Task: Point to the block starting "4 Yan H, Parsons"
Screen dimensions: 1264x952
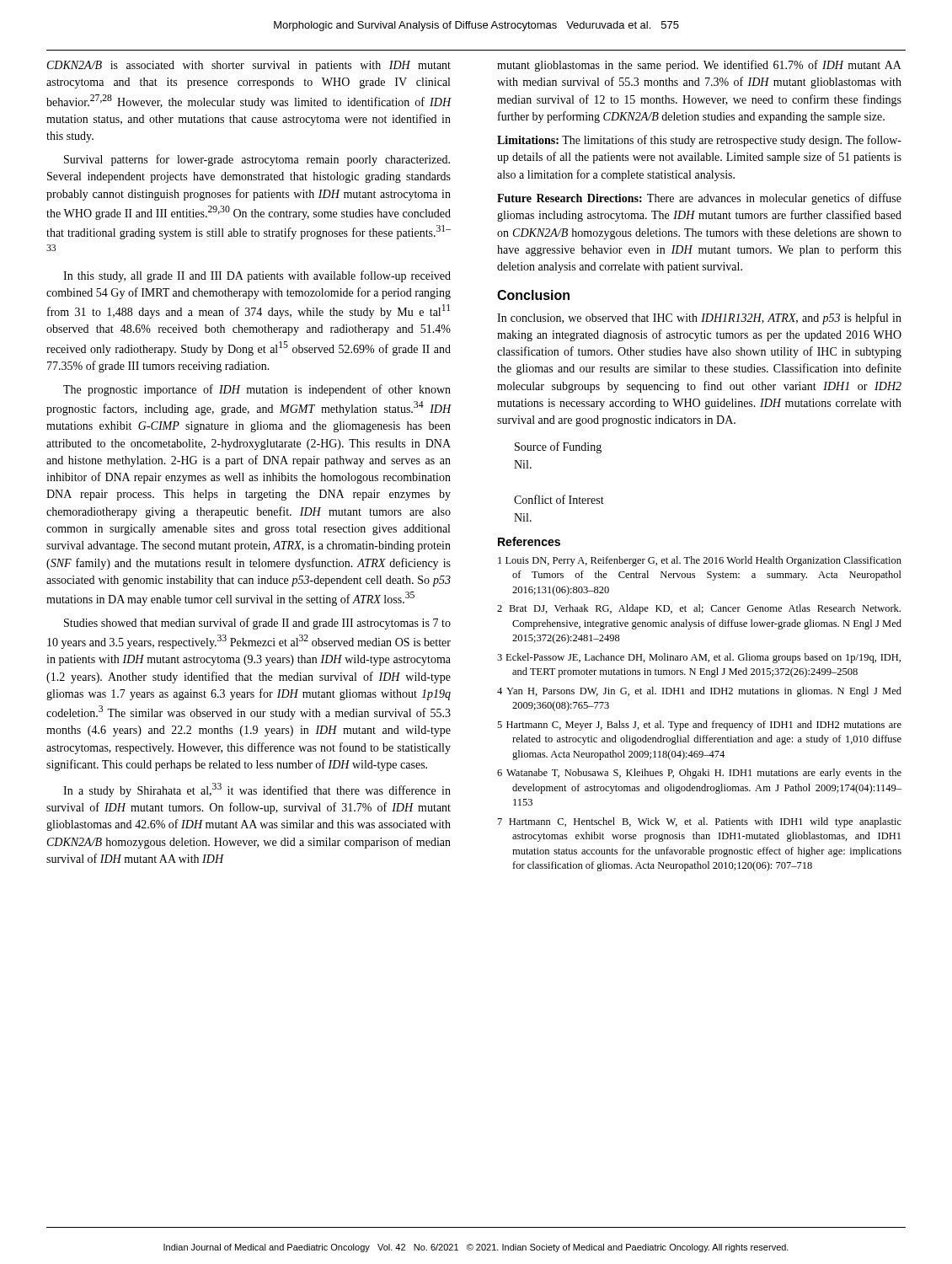Action: click(699, 698)
